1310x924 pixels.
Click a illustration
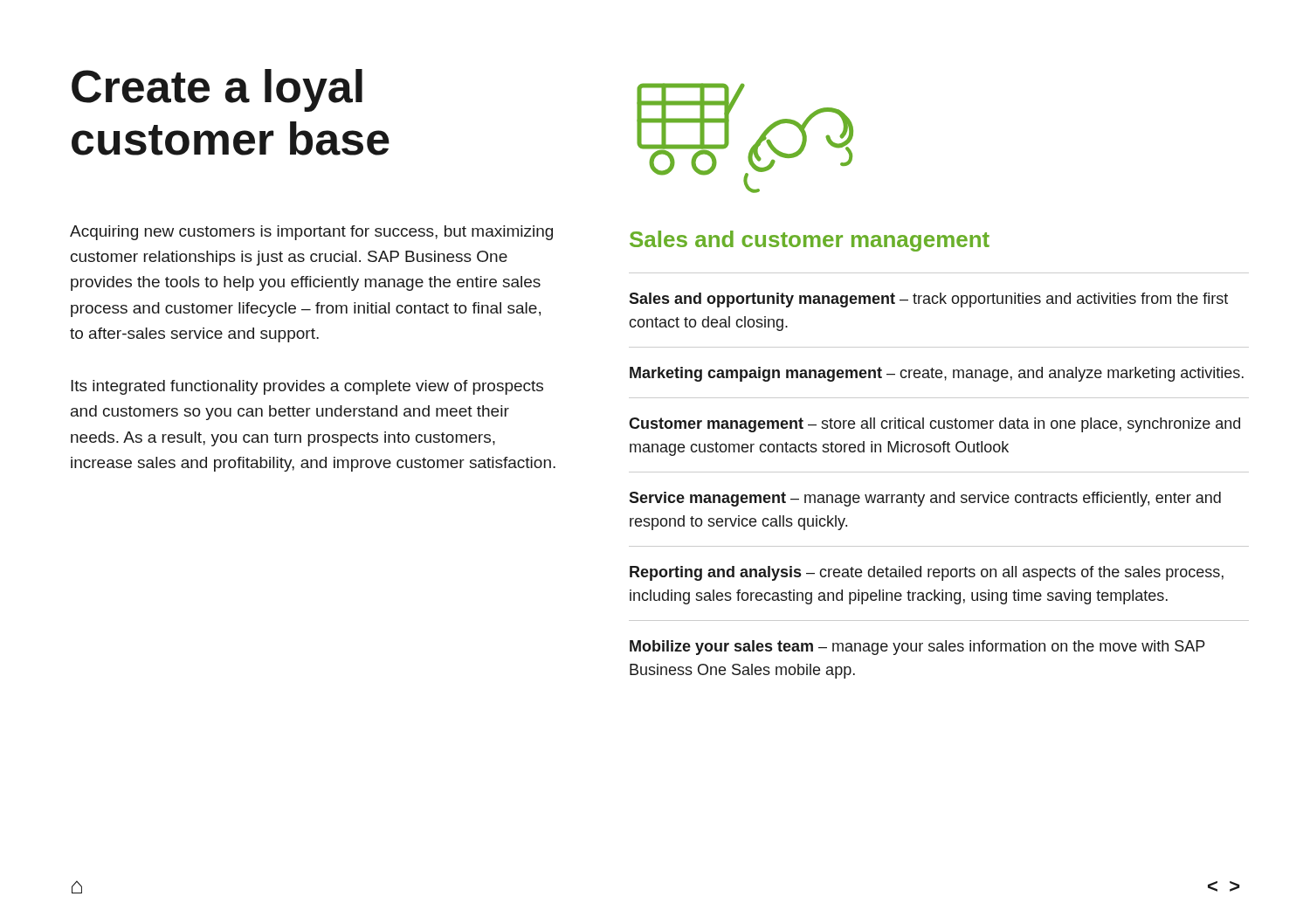point(939,131)
